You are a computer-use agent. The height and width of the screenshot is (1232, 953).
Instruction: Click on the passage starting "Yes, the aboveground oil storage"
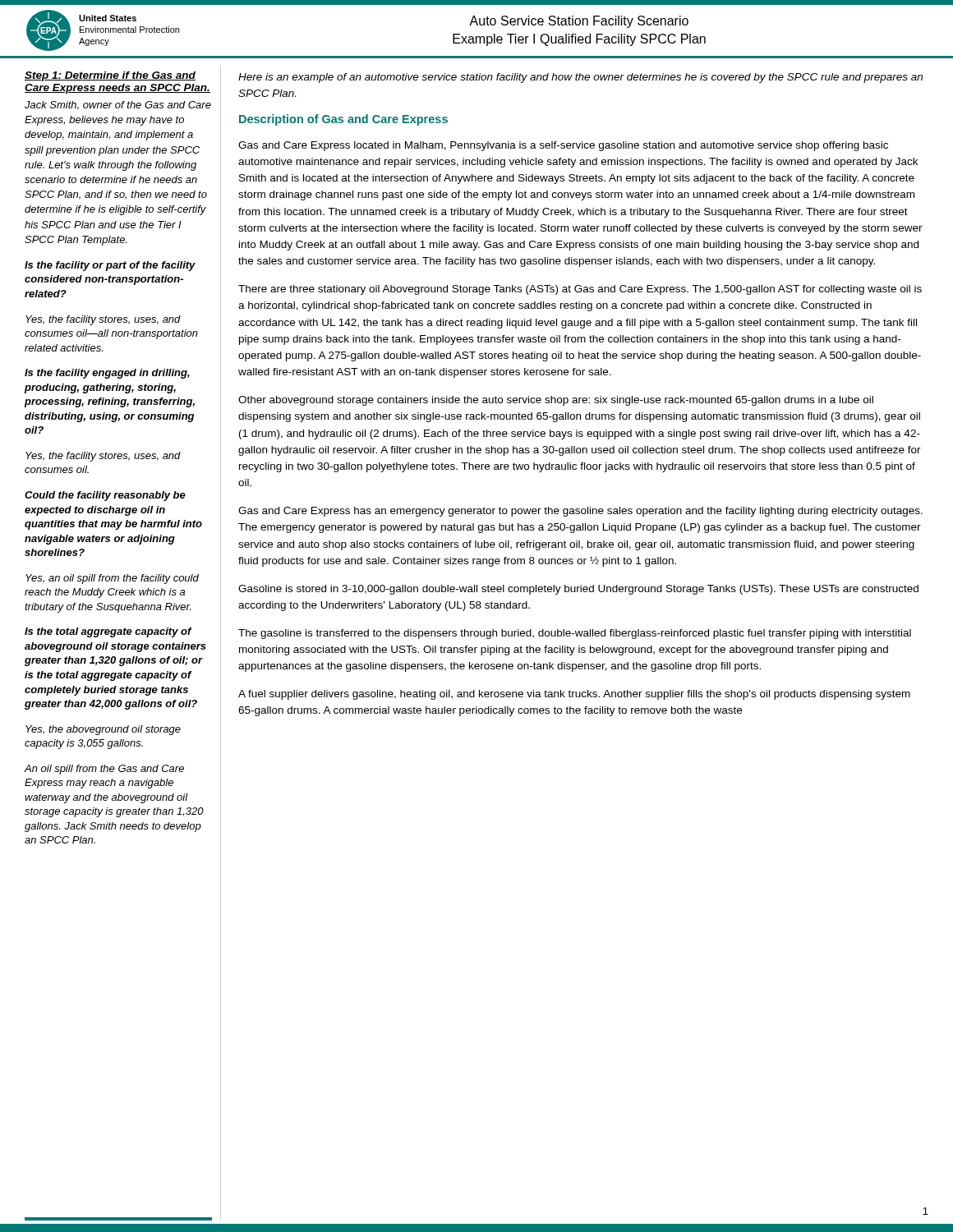pos(118,736)
